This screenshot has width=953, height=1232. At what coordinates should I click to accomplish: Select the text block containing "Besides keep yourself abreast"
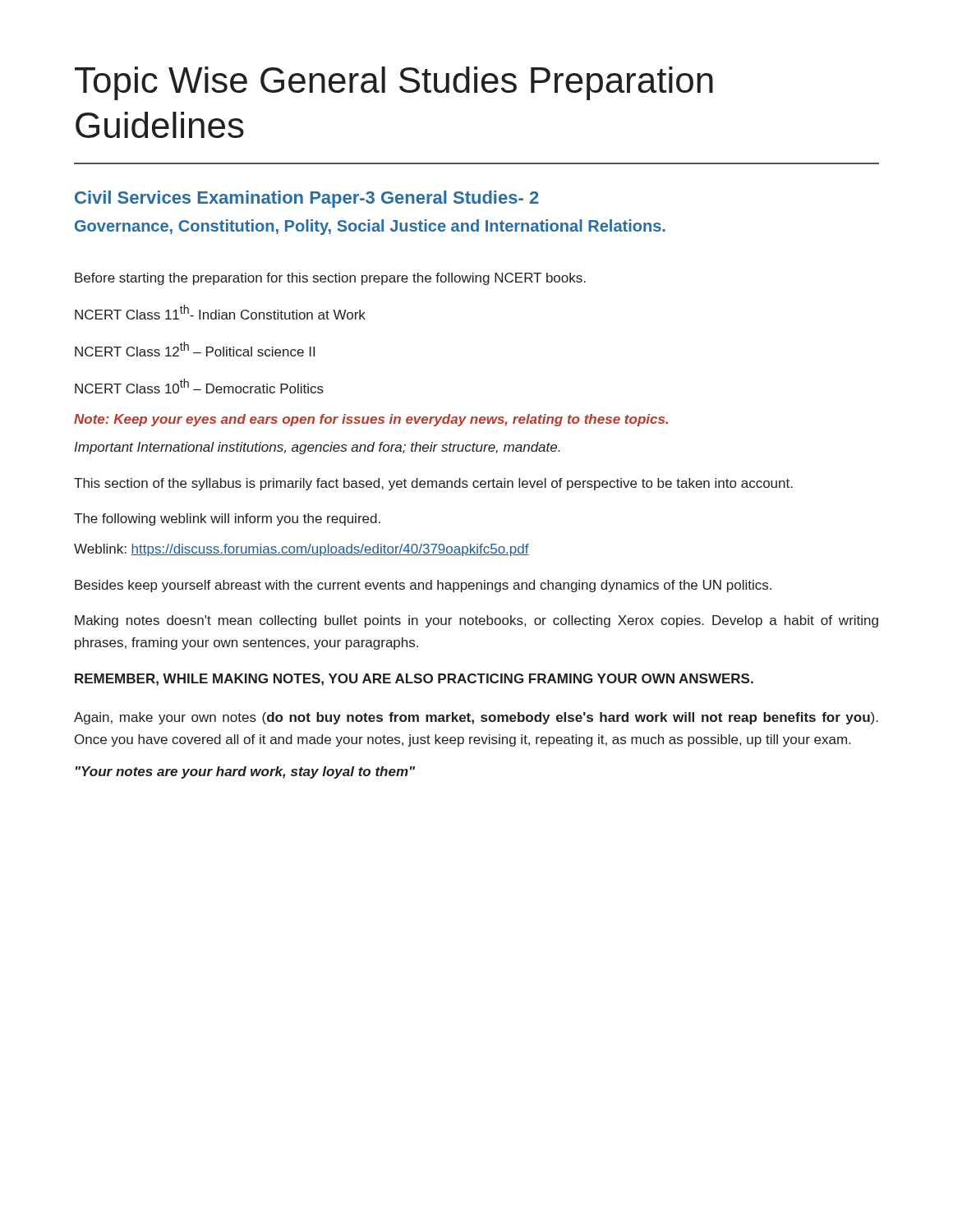[x=423, y=585]
